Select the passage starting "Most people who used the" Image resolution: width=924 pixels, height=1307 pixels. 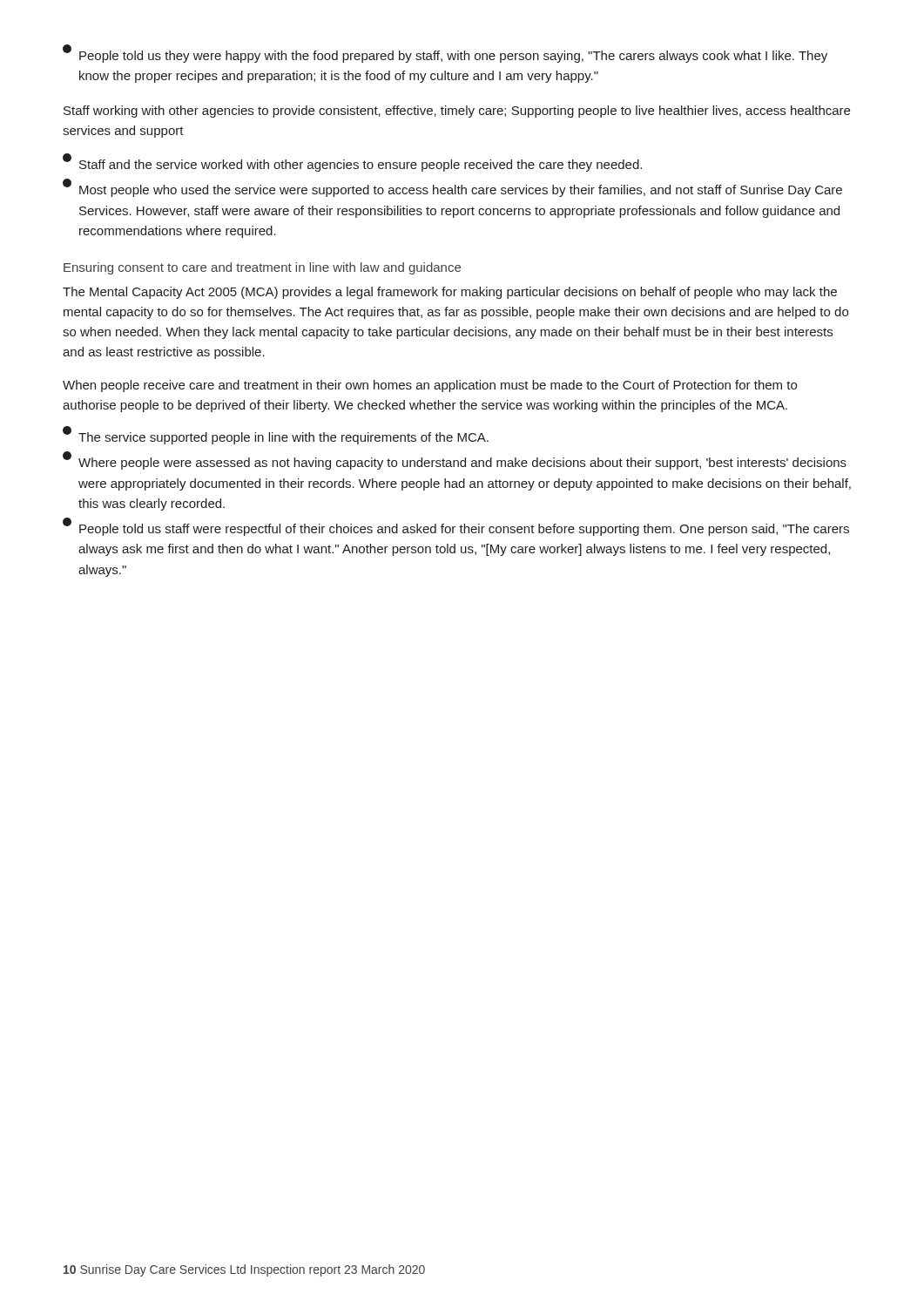point(459,210)
